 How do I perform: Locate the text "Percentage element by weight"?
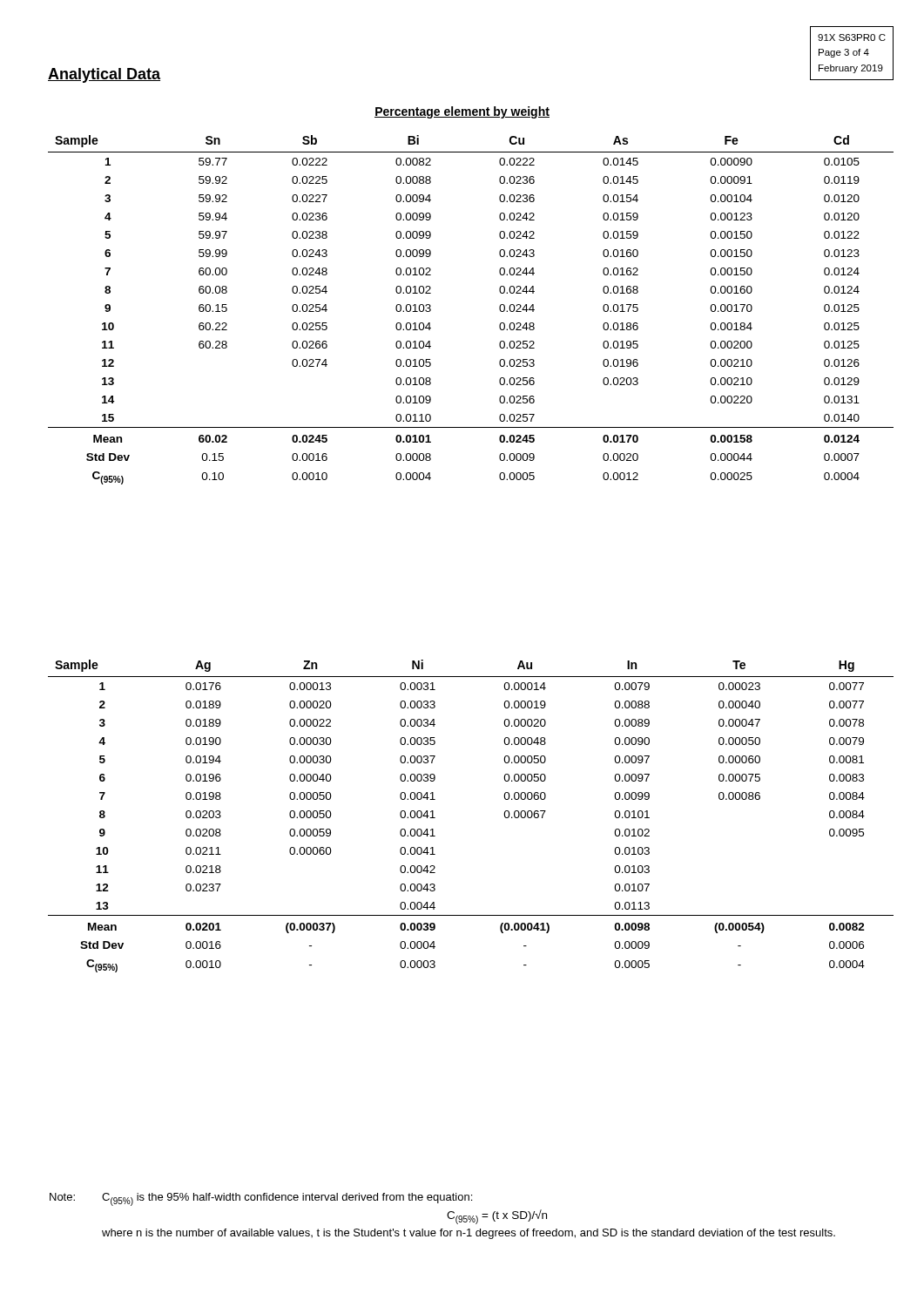(x=462, y=112)
